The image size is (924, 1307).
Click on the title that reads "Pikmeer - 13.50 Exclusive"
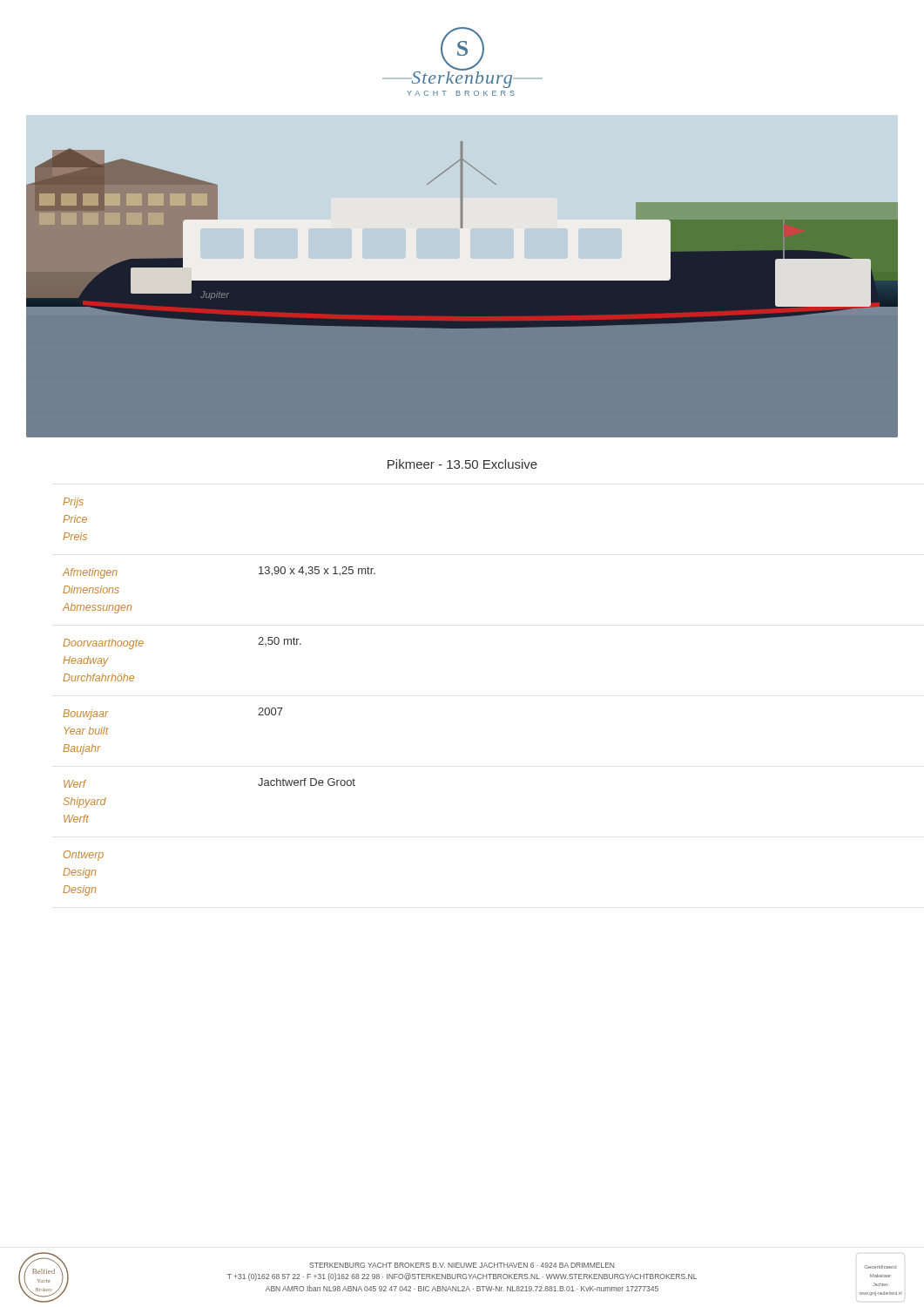pyautogui.click(x=462, y=464)
